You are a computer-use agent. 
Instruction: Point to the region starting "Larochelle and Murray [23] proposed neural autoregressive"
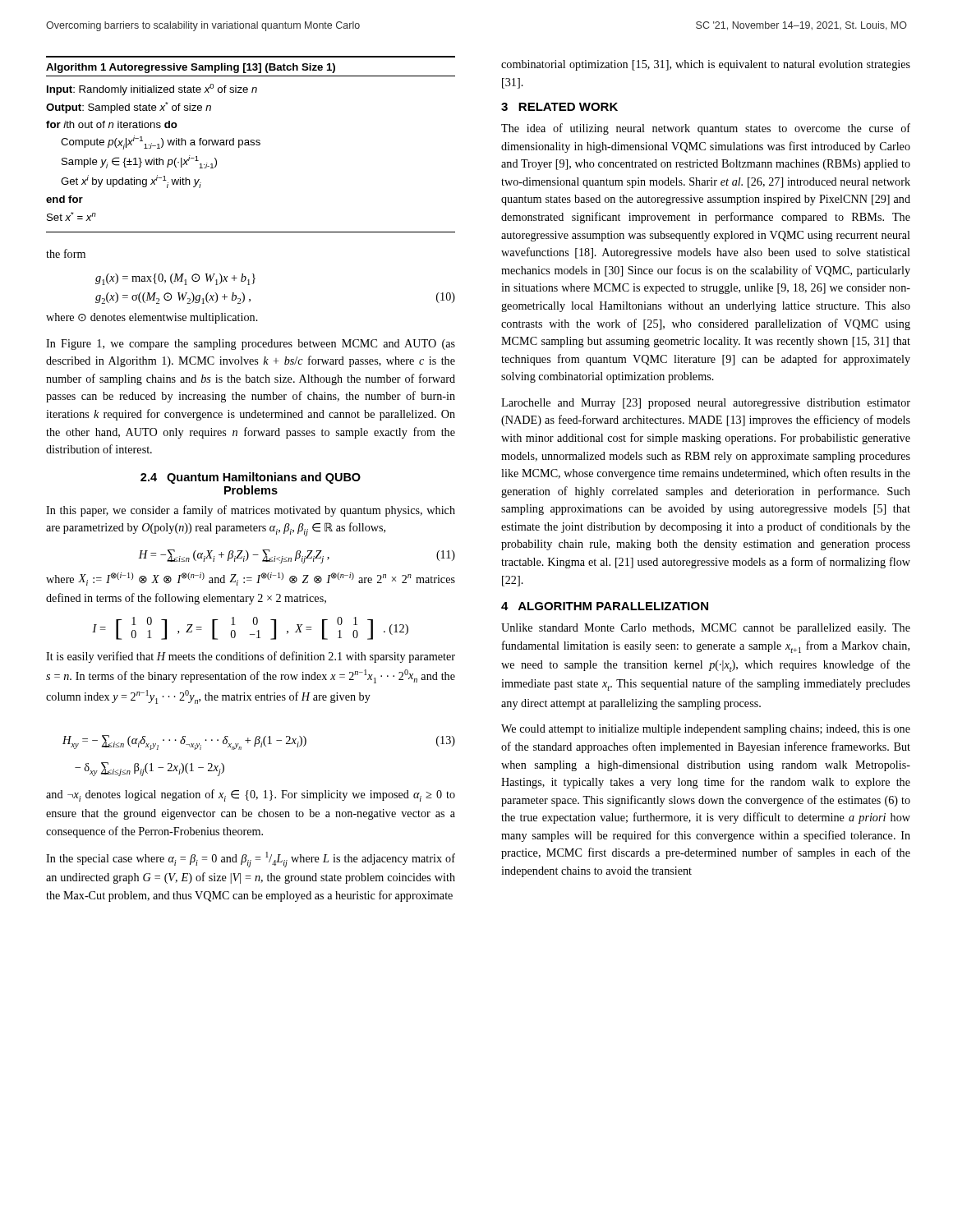point(706,491)
